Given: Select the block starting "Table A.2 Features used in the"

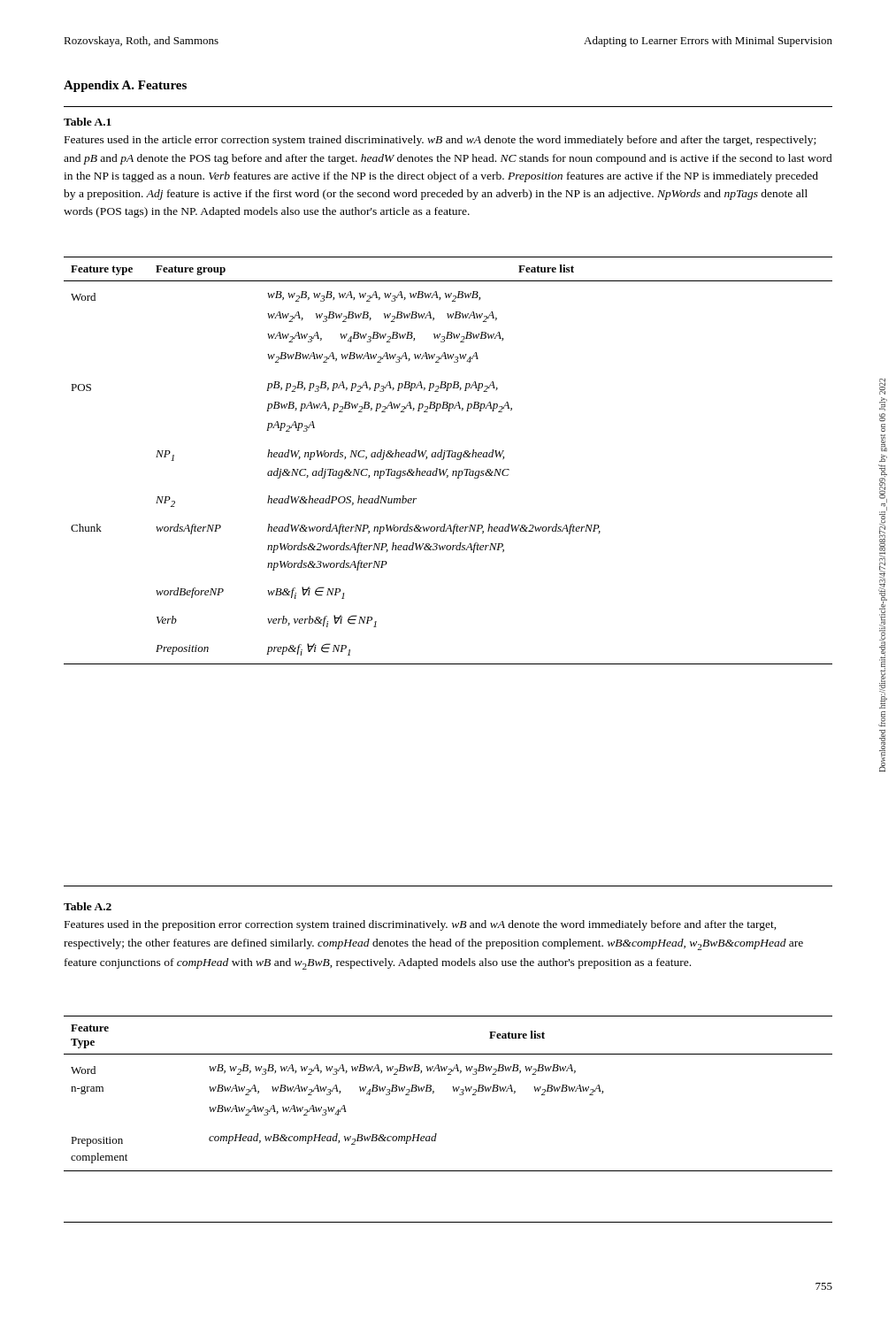Looking at the screenshot, I should pos(434,935).
